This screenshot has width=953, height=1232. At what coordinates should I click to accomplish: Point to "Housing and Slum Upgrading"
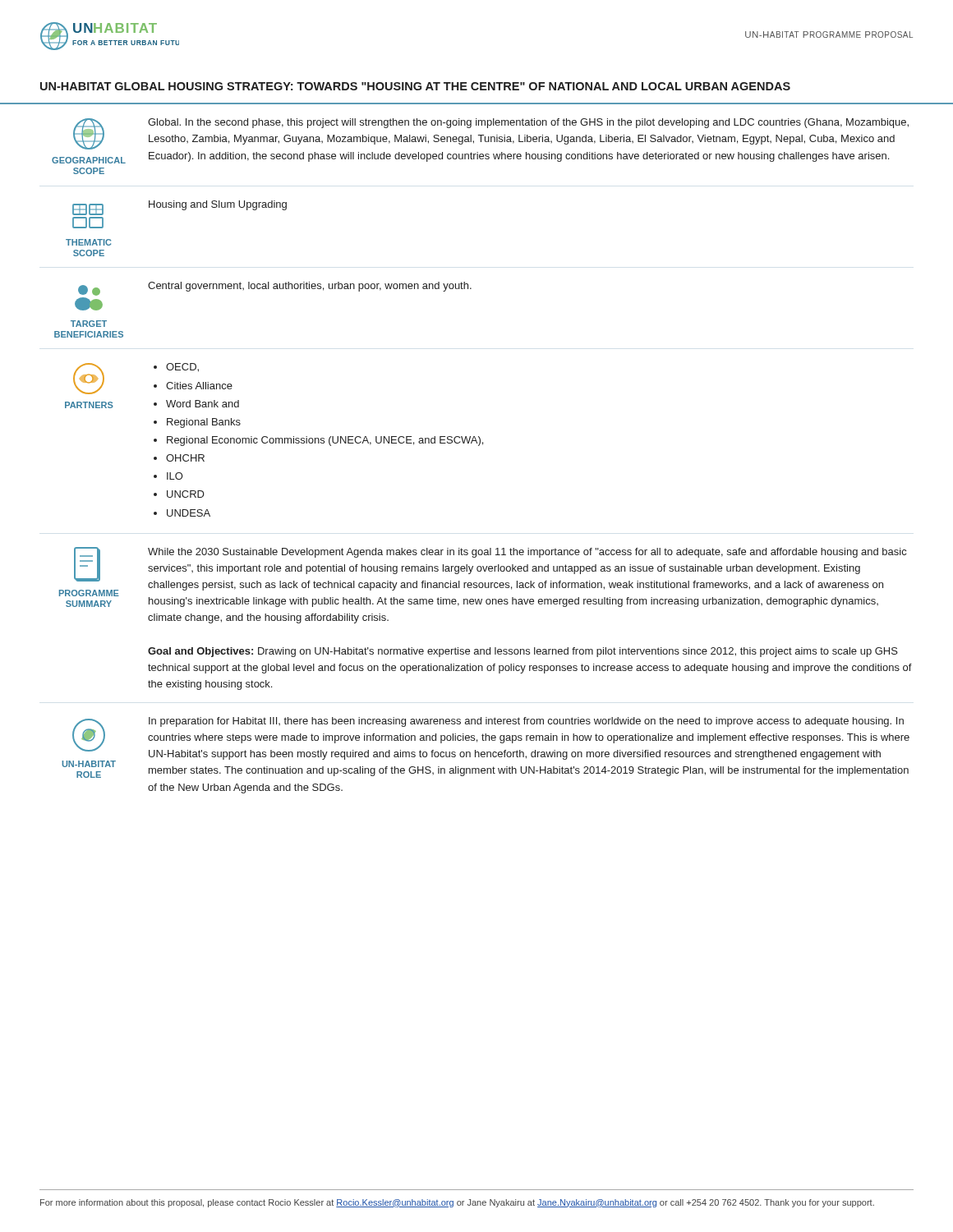(218, 204)
